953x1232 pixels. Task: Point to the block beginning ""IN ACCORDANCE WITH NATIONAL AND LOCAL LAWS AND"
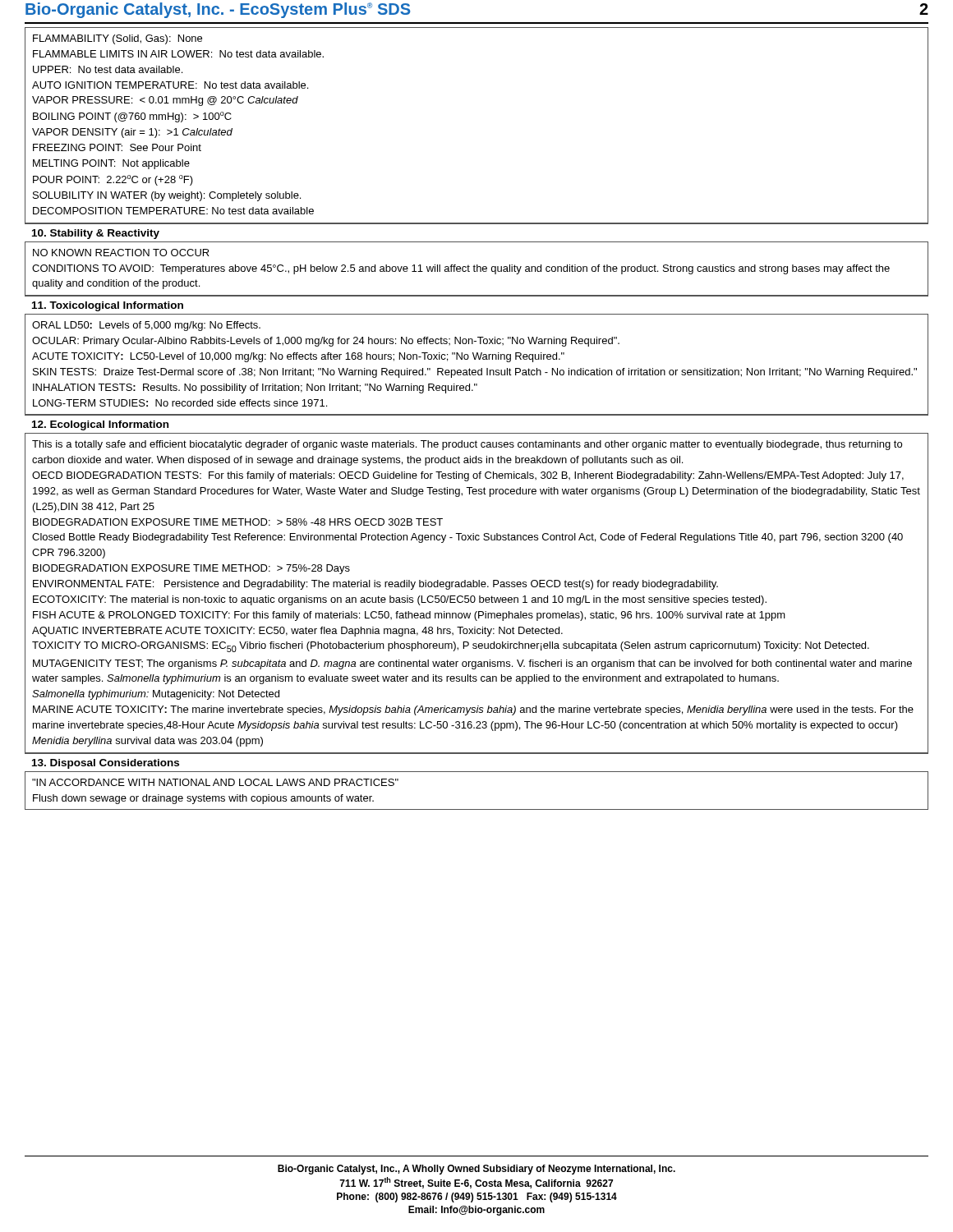tap(215, 790)
